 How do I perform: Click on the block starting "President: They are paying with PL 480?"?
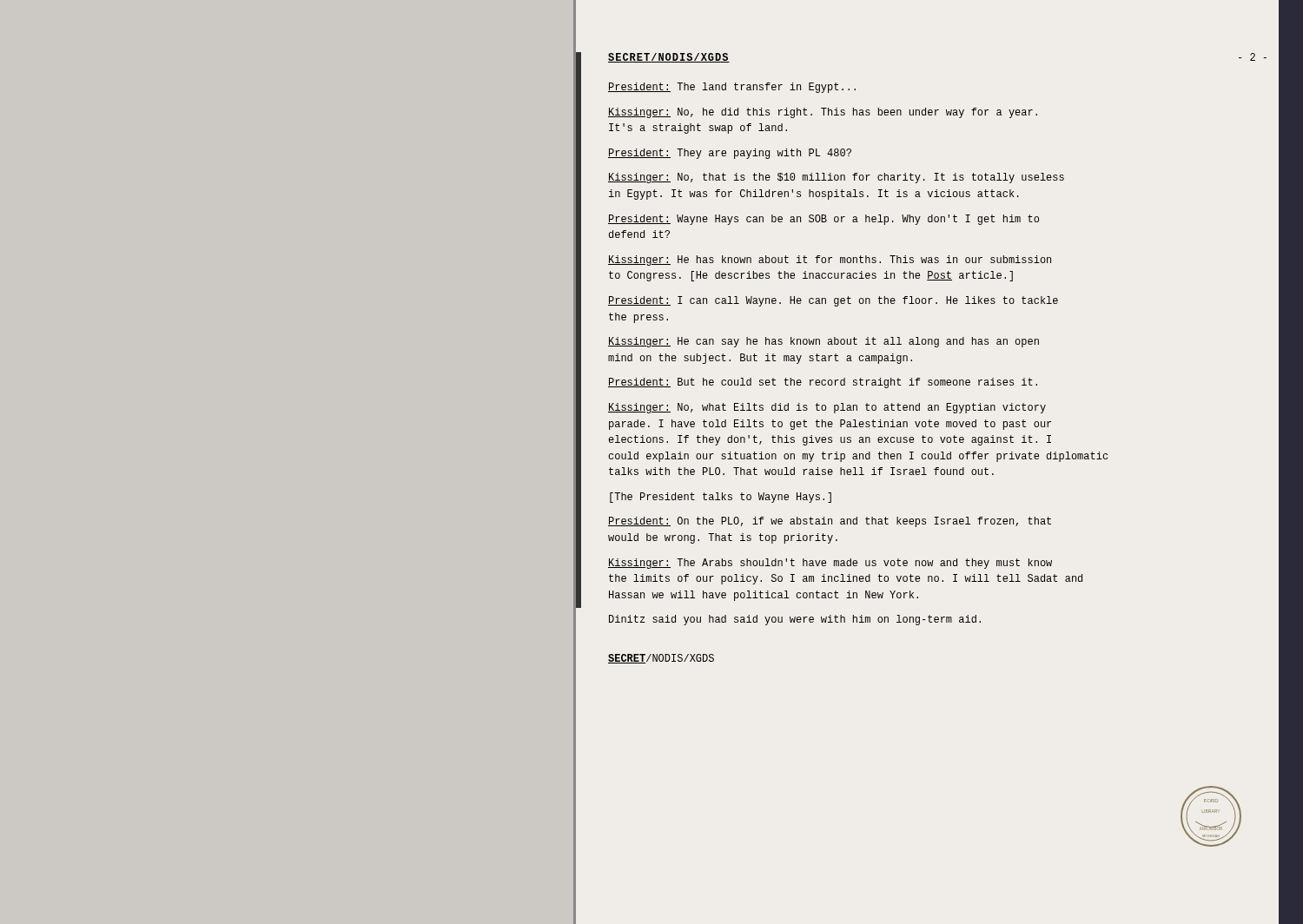730,154
